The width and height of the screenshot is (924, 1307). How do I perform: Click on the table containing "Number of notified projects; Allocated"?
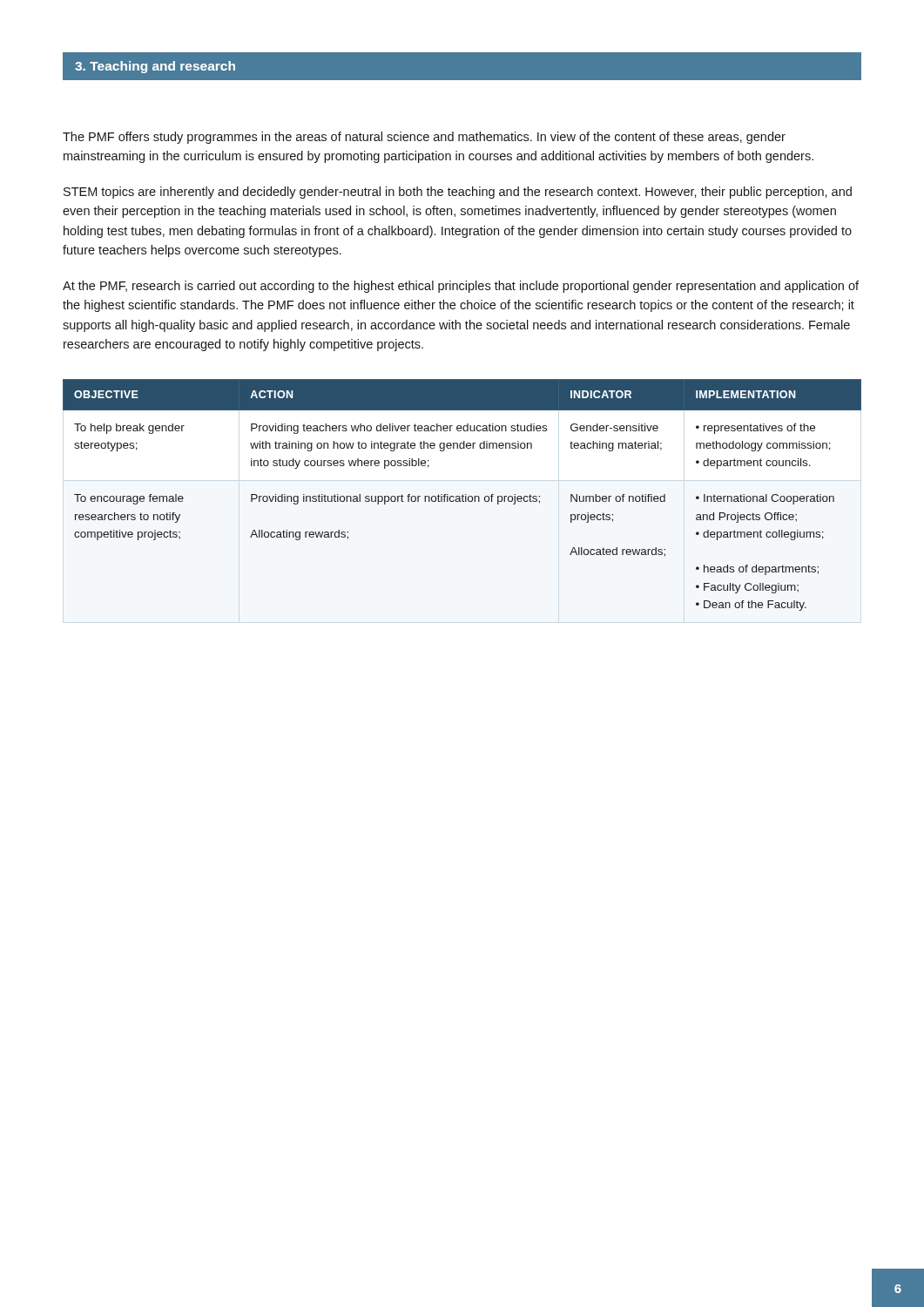(x=462, y=501)
